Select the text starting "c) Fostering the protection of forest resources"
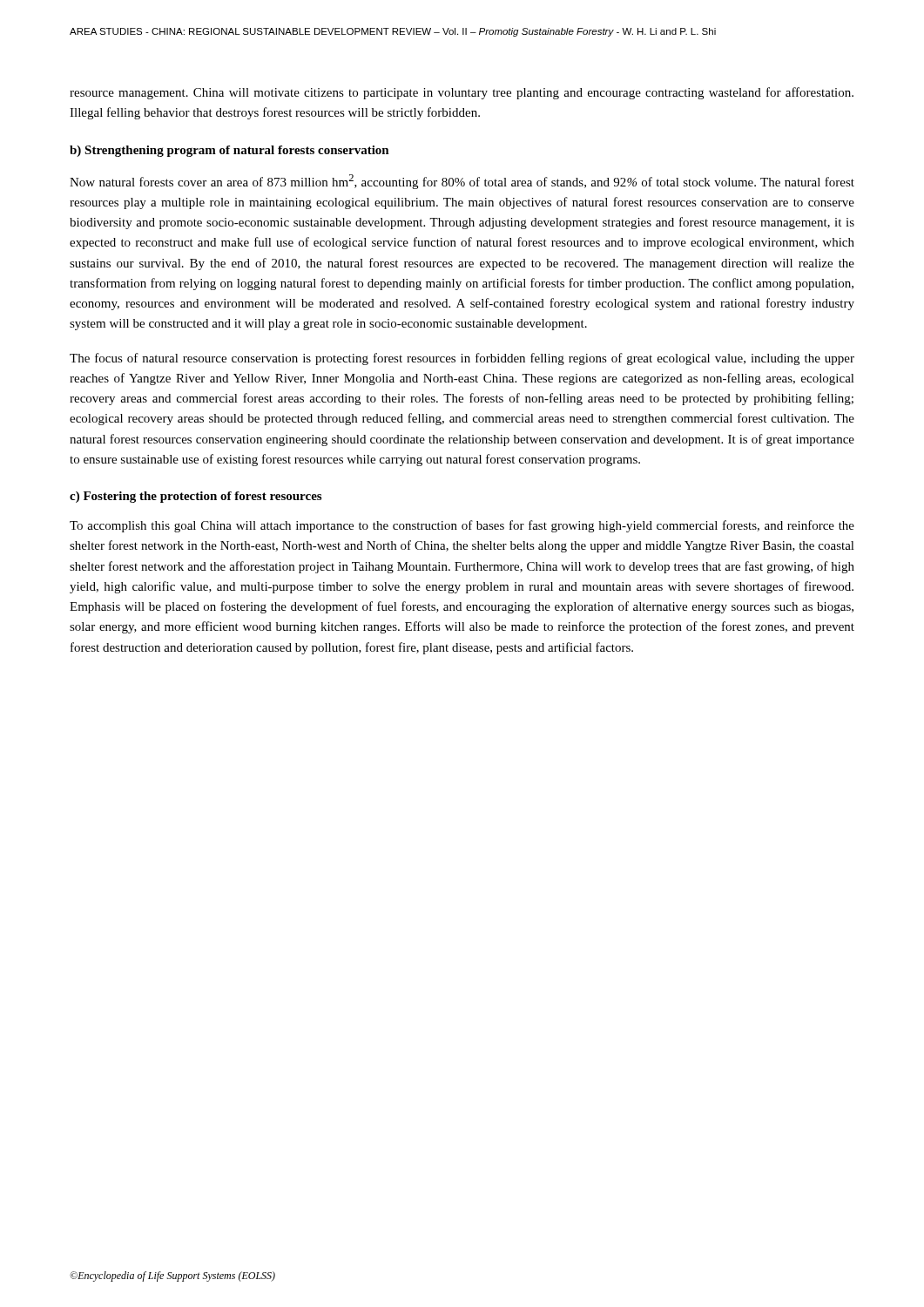The image size is (924, 1307). coord(196,496)
